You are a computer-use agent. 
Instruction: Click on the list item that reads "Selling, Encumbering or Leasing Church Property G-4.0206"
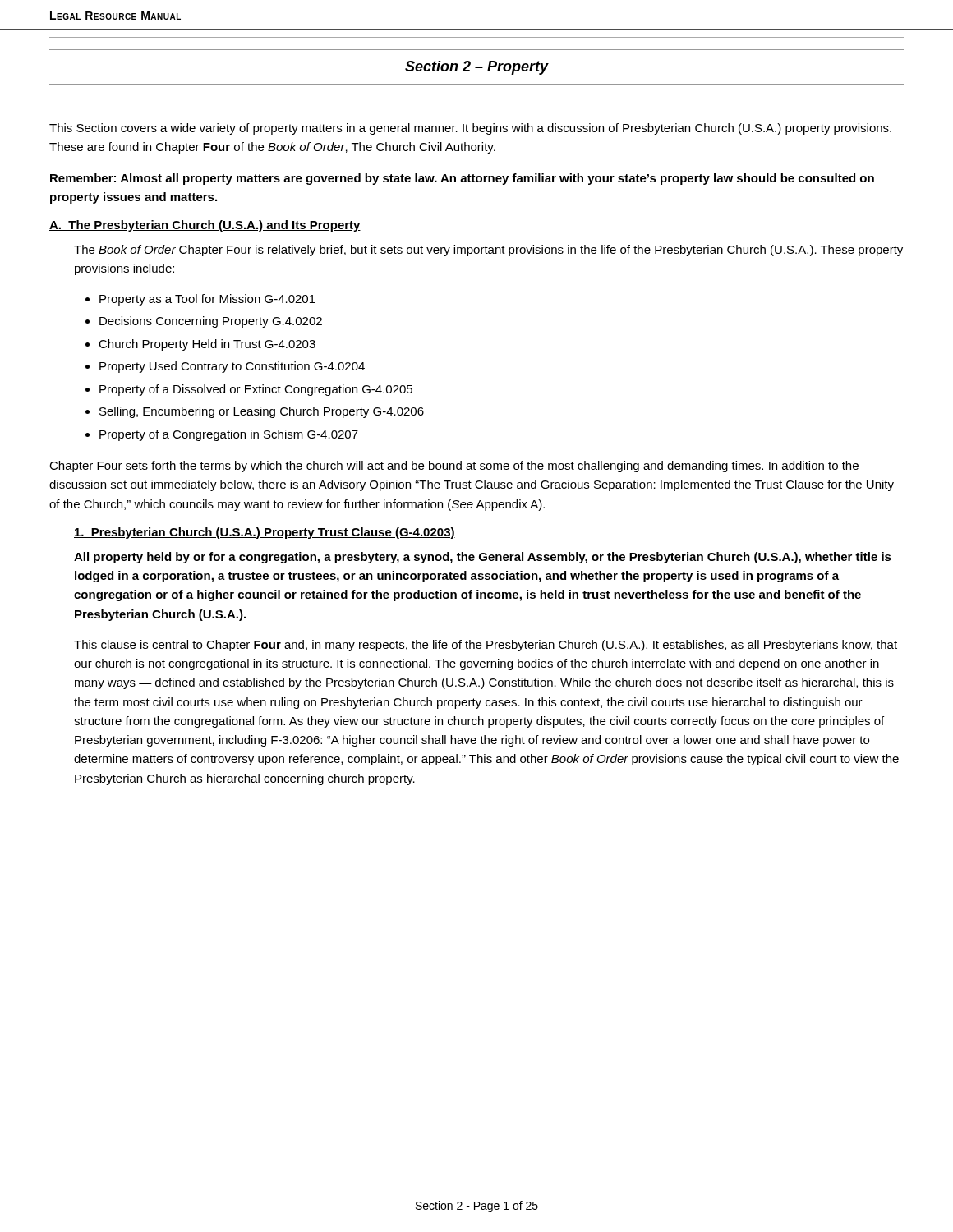coord(261,411)
